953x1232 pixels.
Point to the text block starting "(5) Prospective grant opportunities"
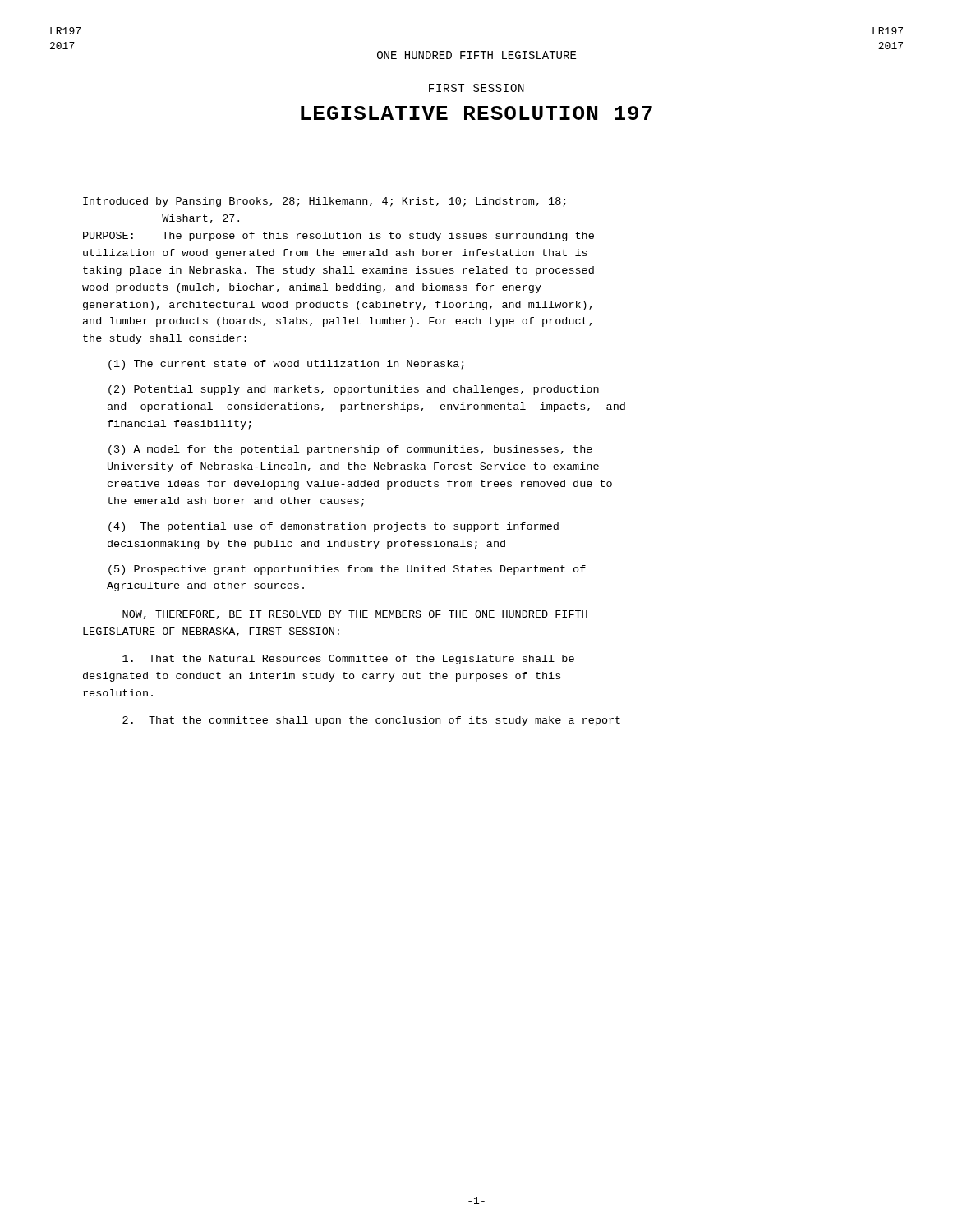pos(489,579)
